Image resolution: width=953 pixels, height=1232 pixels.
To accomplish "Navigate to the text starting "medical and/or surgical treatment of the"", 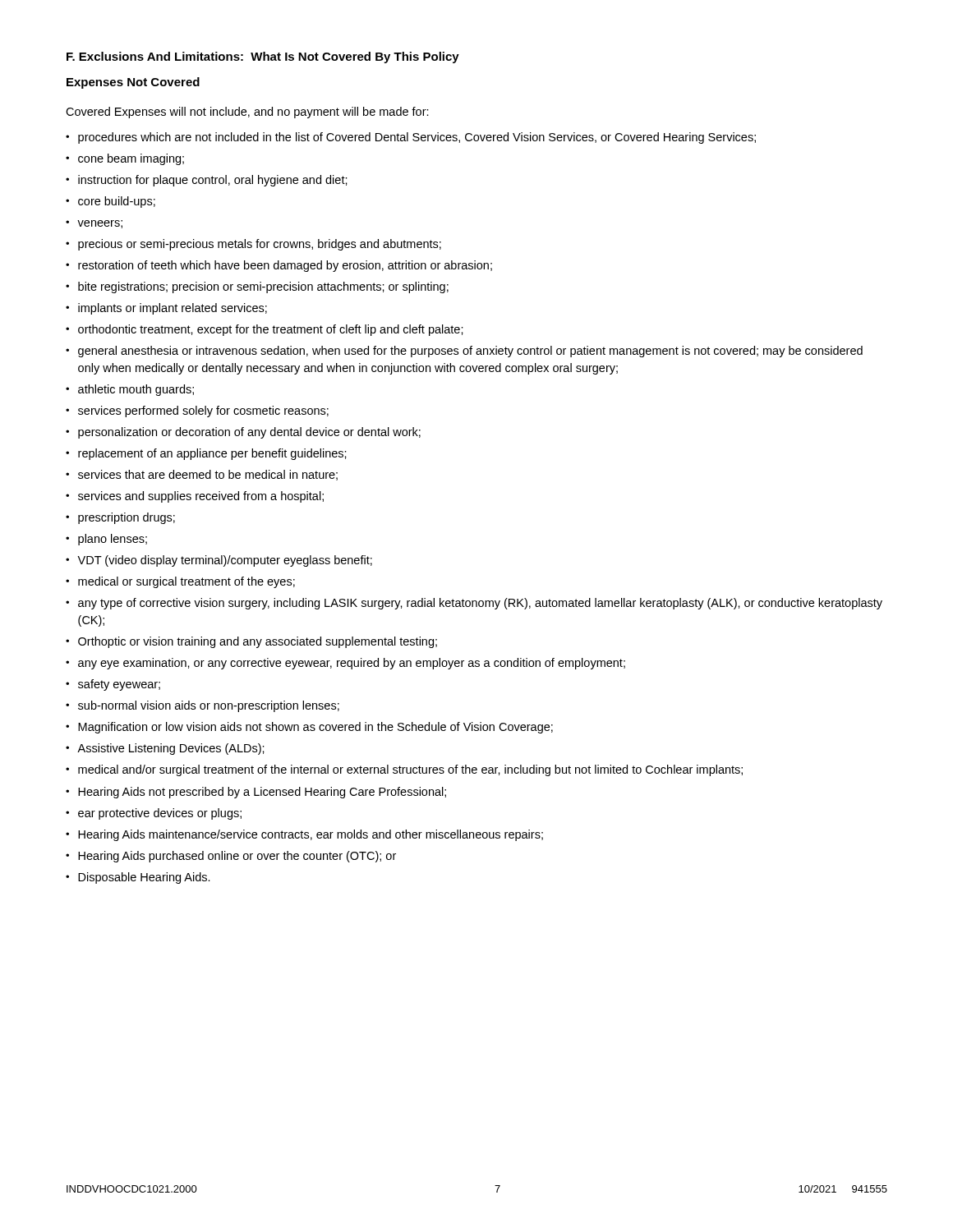I will (x=482, y=770).
